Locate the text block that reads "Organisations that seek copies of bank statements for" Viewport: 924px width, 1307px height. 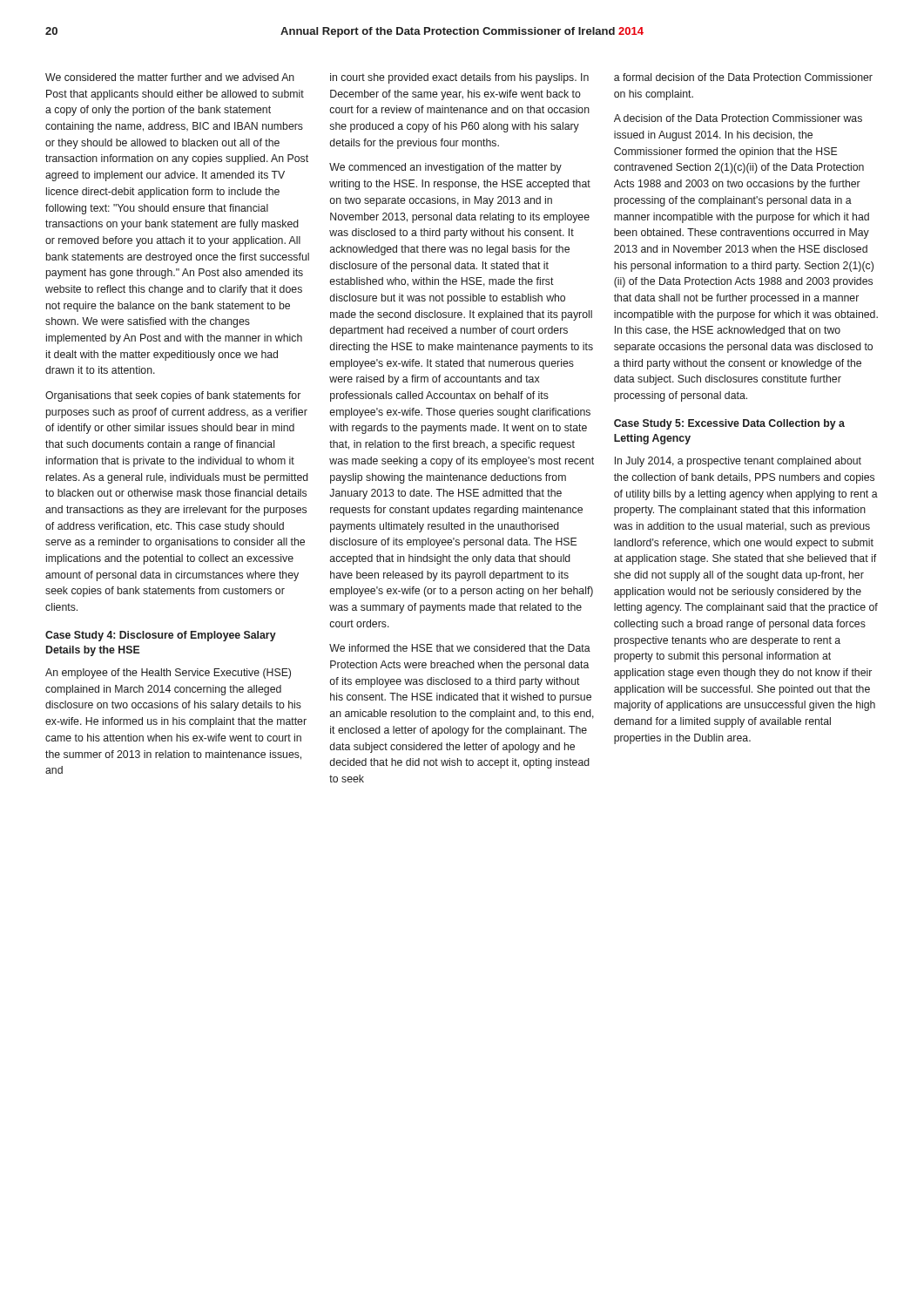coord(178,502)
